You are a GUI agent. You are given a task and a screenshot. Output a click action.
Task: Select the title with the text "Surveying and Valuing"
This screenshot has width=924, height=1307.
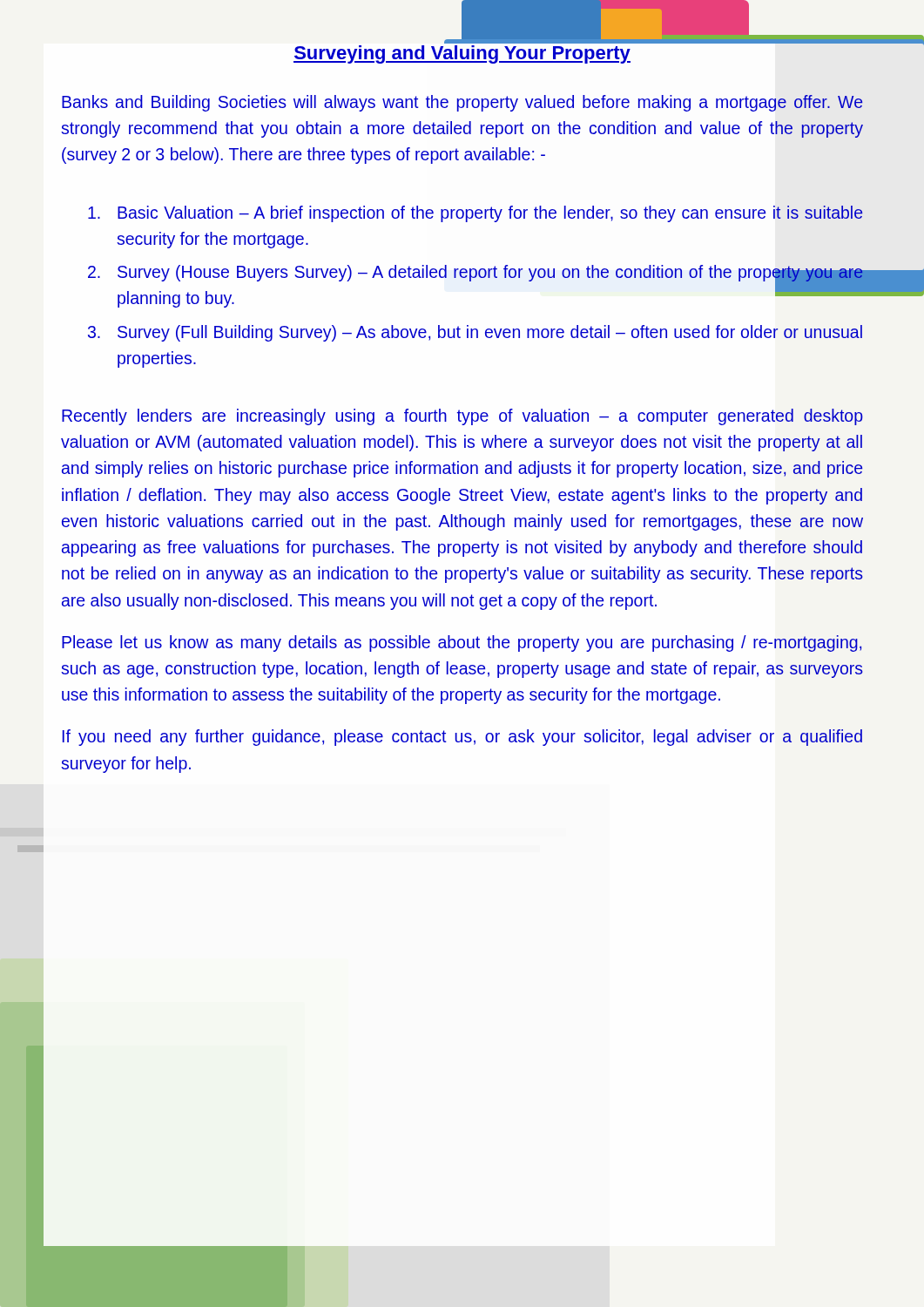point(462,53)
